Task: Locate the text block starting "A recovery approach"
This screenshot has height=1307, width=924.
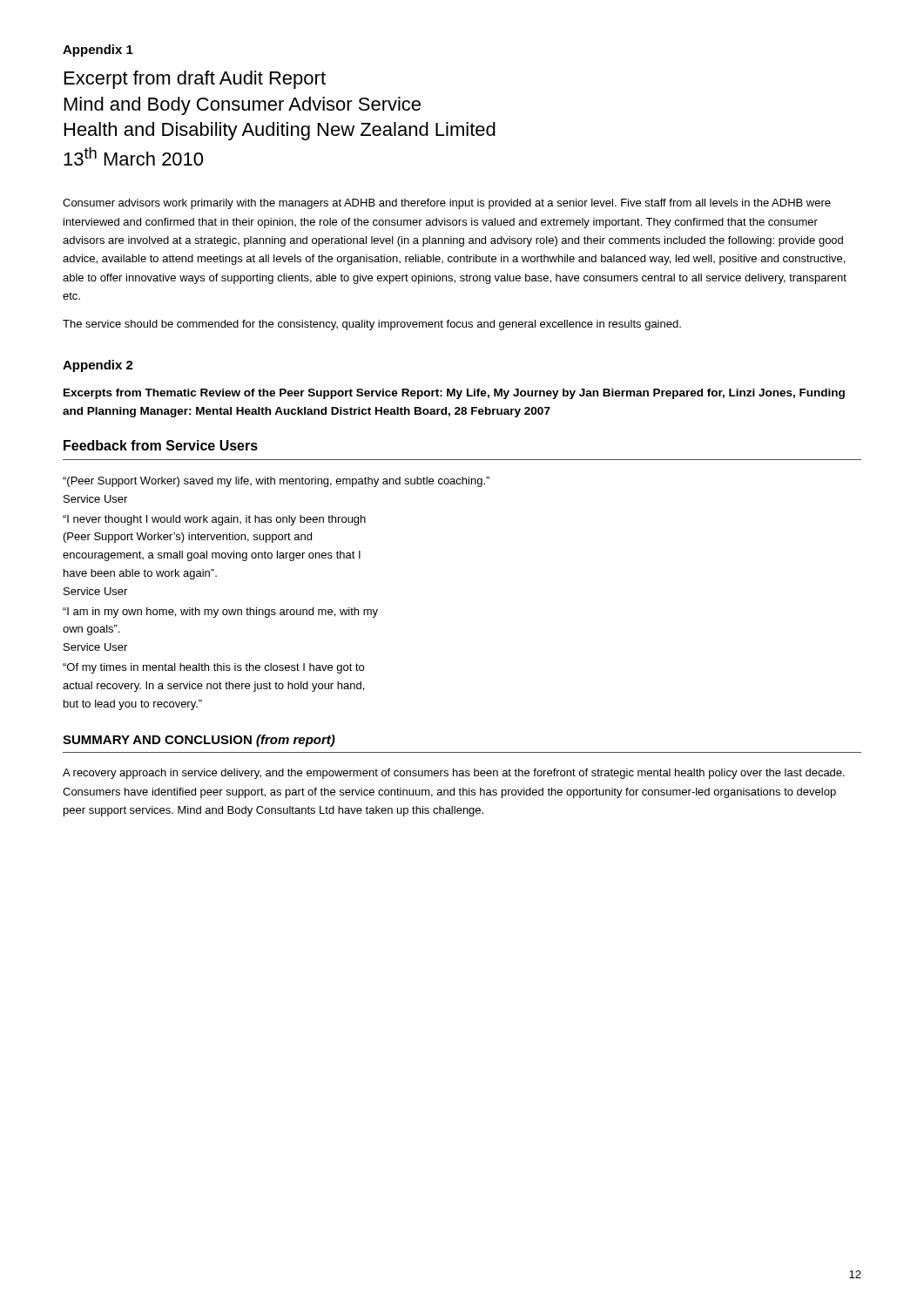Action: click(454, 791)
